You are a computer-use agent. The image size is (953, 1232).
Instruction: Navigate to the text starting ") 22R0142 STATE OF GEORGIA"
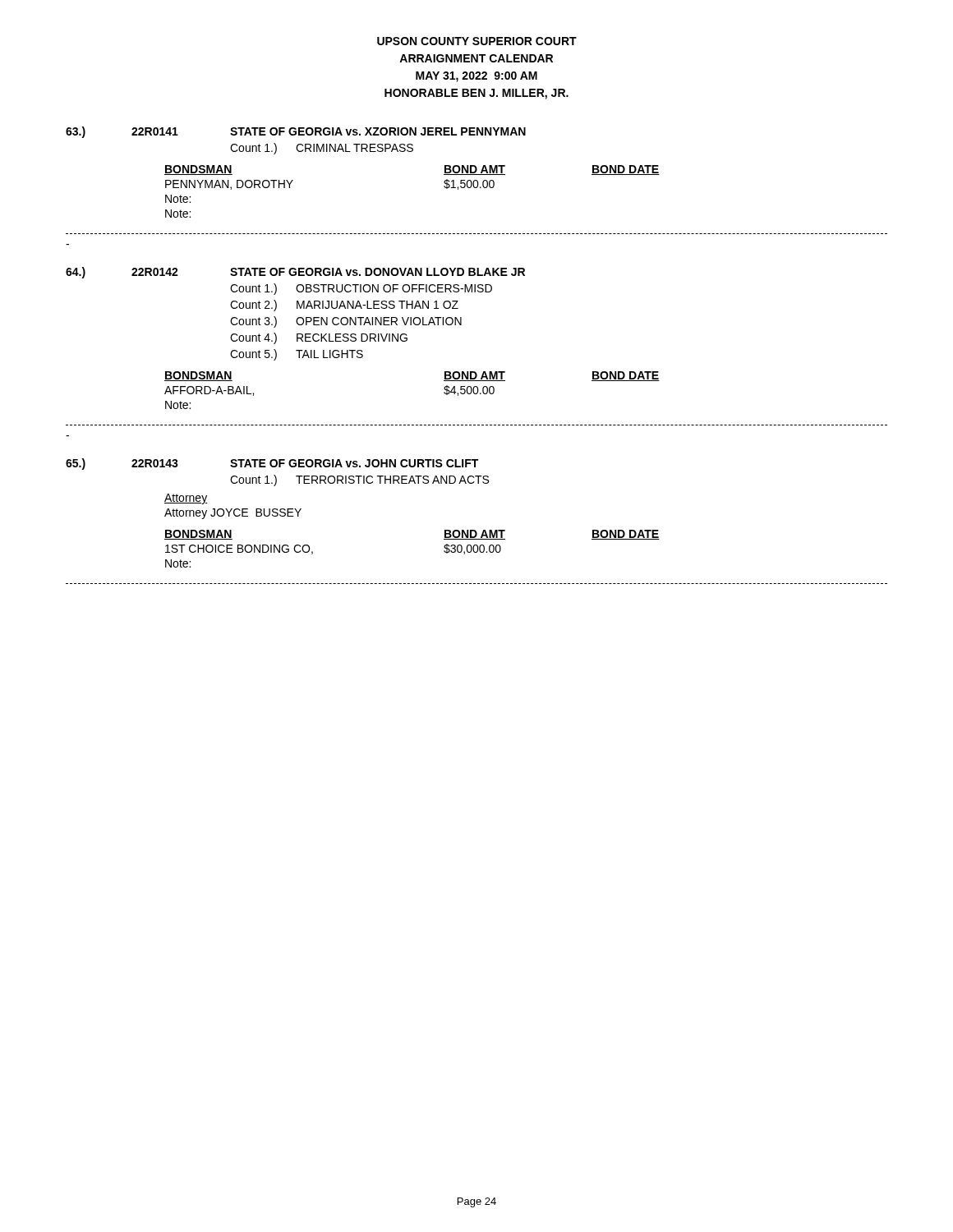295,273
